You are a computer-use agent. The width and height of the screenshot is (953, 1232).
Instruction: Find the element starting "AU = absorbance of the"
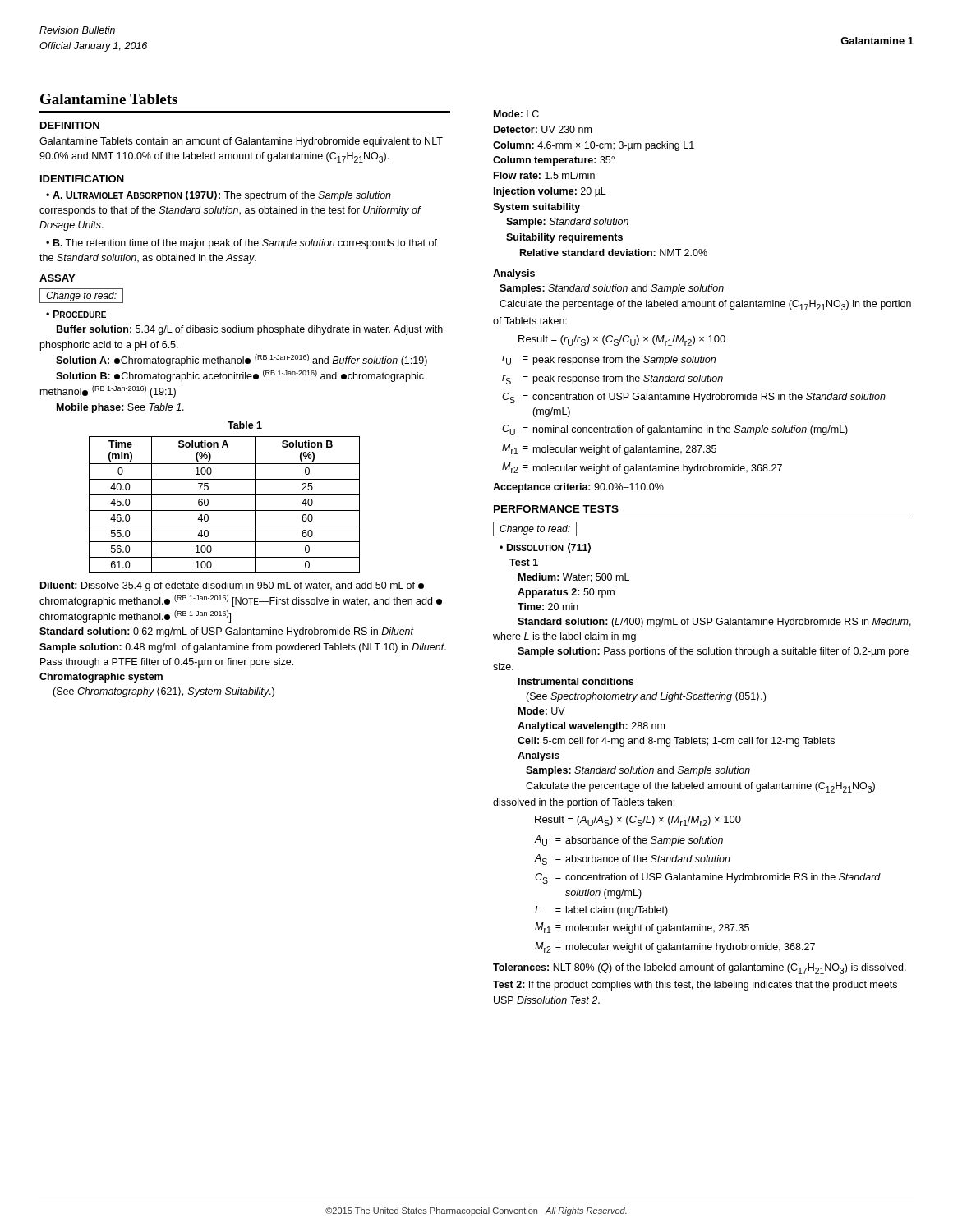tap(628, 841)
